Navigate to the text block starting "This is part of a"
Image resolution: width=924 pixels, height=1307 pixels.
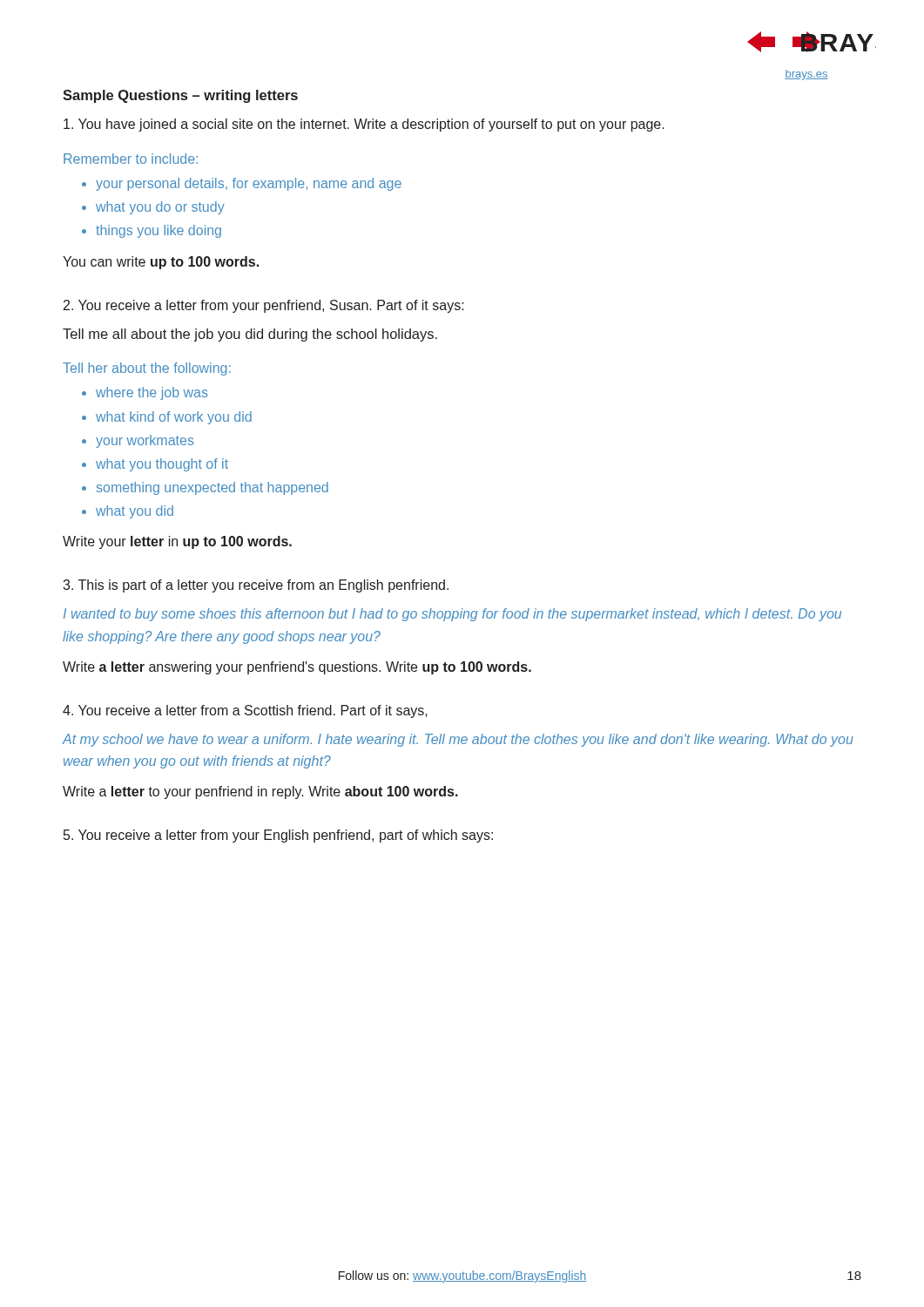point(256,585)
